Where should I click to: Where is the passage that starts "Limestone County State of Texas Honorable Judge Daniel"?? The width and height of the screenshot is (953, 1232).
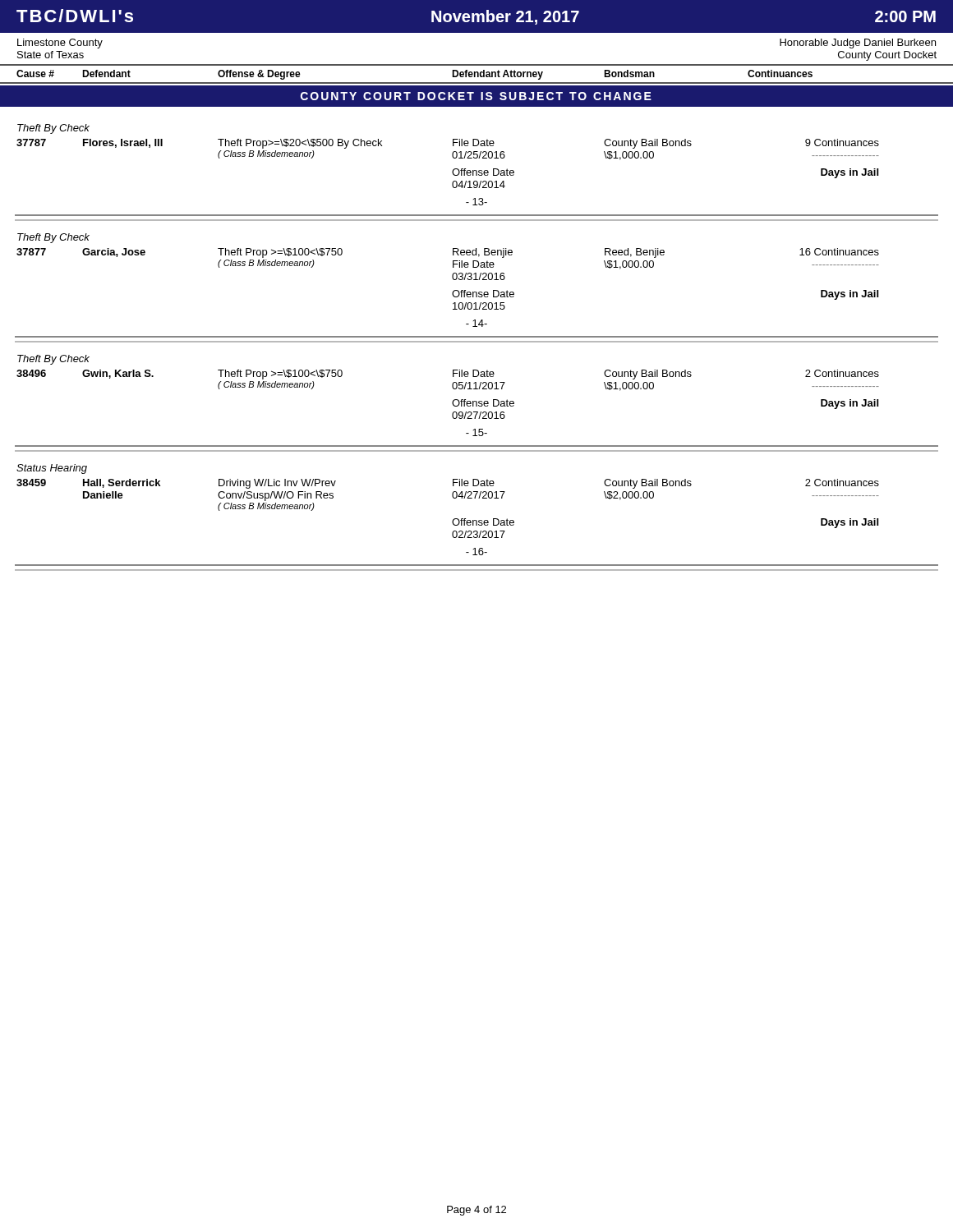coord(63,43)
